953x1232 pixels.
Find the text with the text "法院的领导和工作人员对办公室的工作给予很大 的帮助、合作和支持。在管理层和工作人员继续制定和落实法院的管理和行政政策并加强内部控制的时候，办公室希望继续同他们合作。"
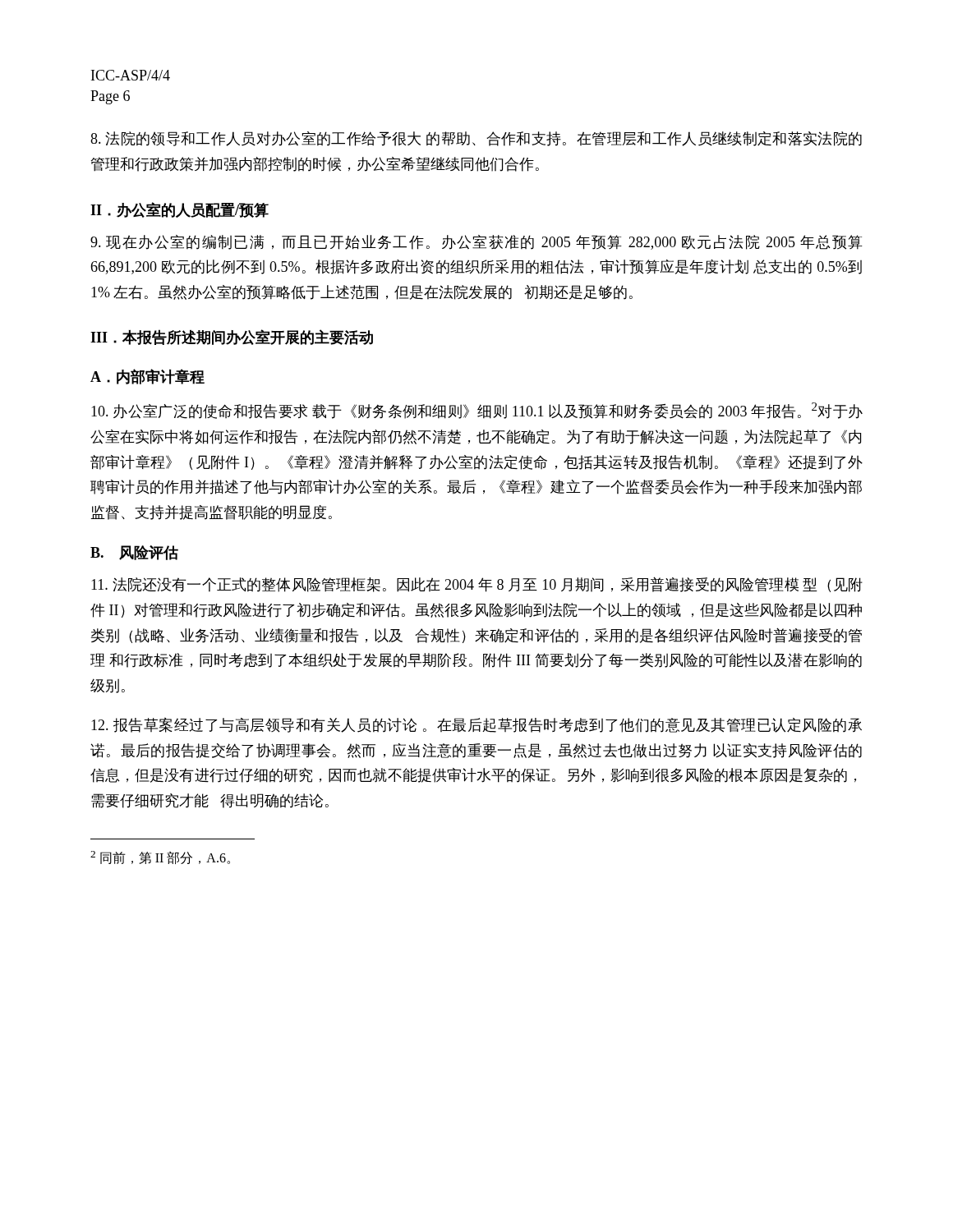click(x=476, y=152)
